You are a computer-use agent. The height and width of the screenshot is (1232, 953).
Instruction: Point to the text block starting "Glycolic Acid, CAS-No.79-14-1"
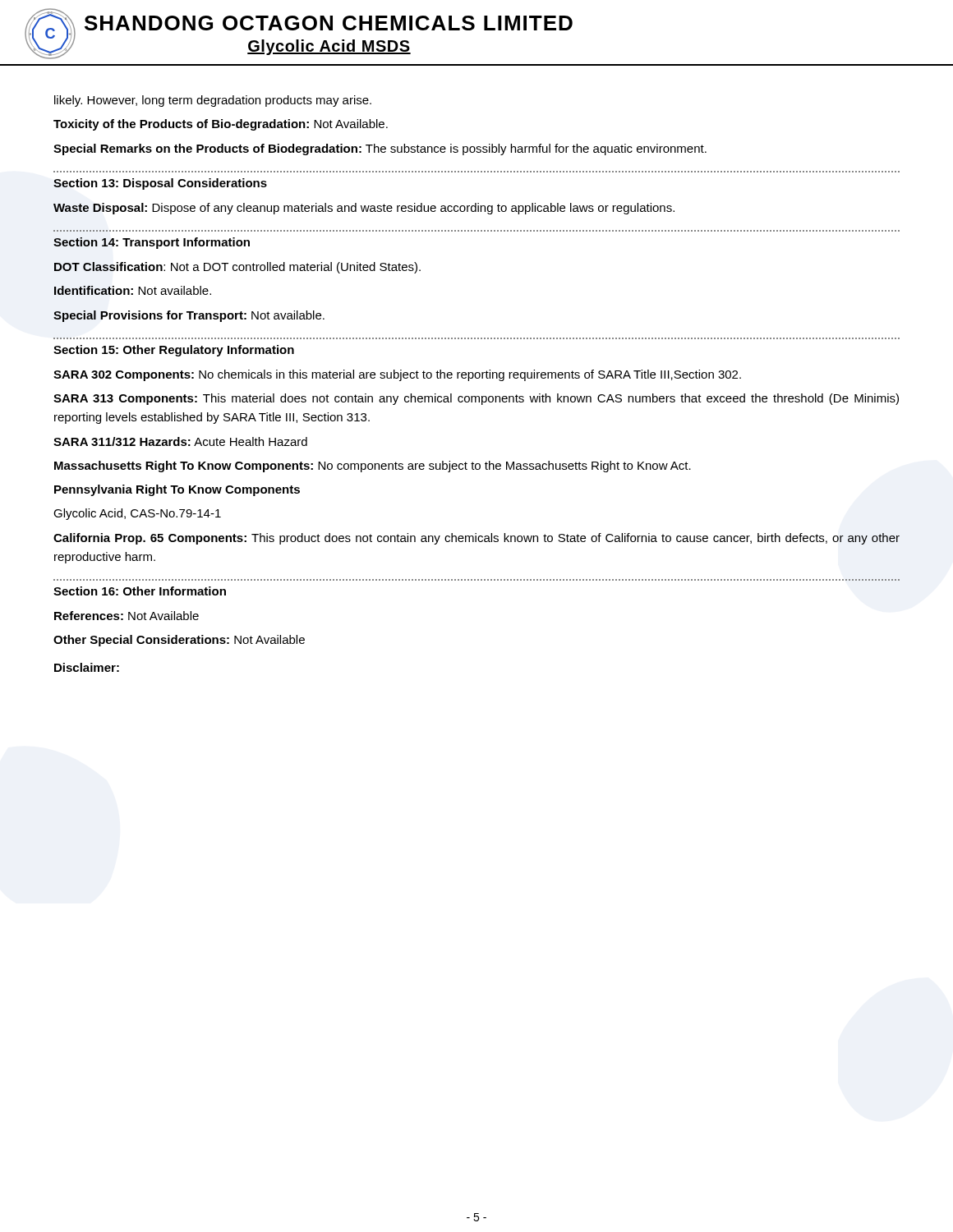click(137, 513)
